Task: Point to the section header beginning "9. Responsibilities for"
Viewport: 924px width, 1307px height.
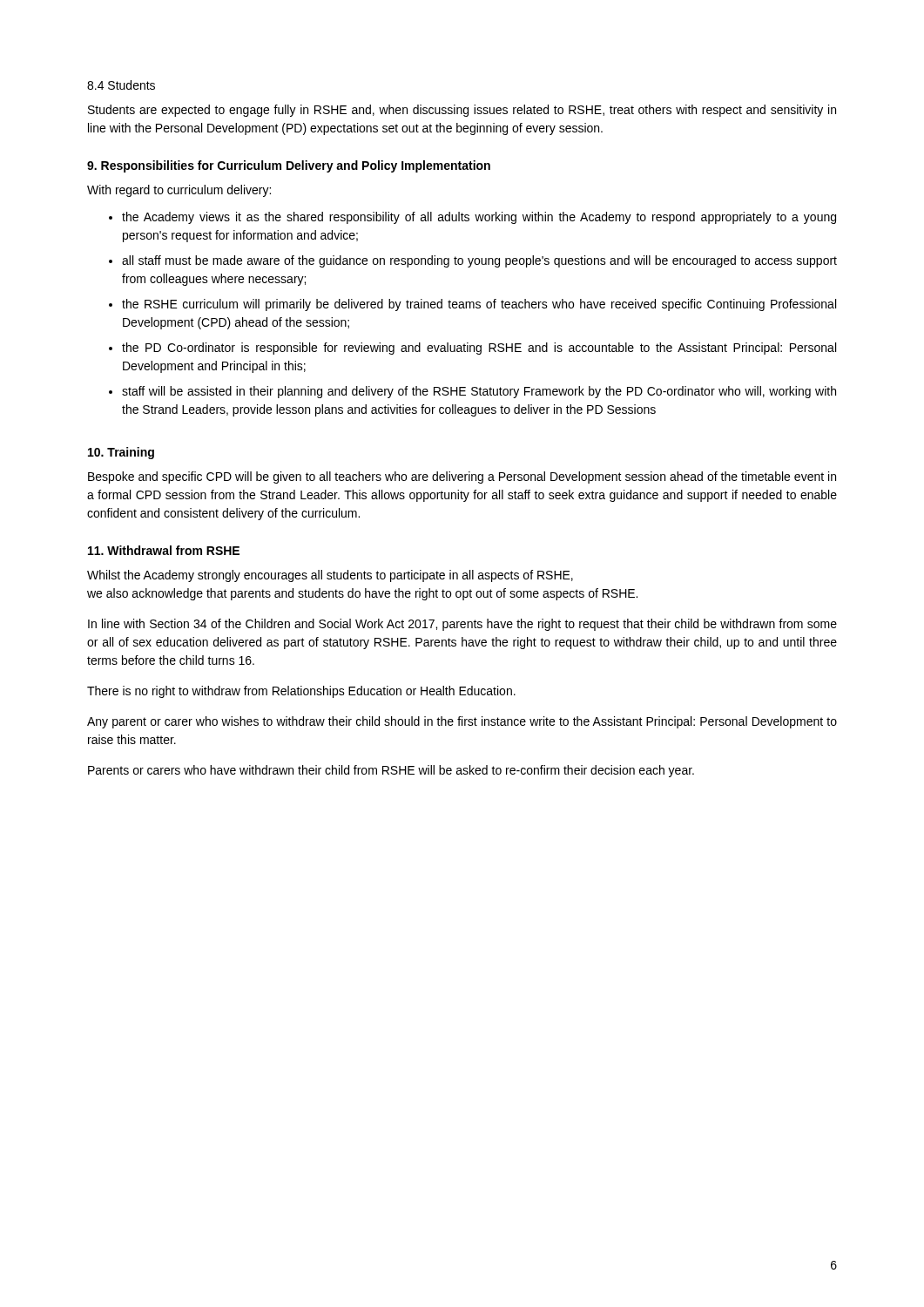Action: click(x=289, y=166)
